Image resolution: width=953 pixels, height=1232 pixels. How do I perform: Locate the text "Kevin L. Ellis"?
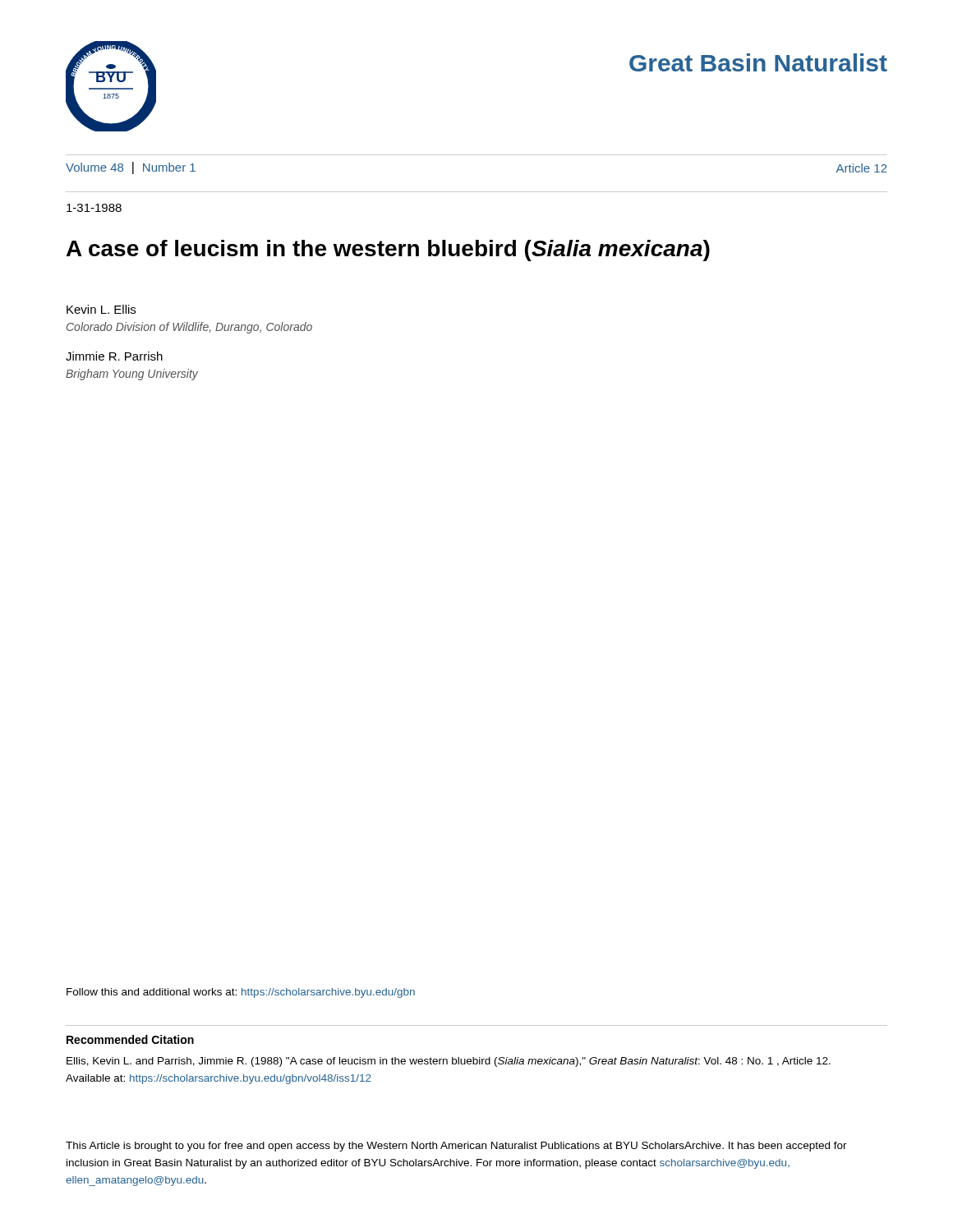point(101,309)
